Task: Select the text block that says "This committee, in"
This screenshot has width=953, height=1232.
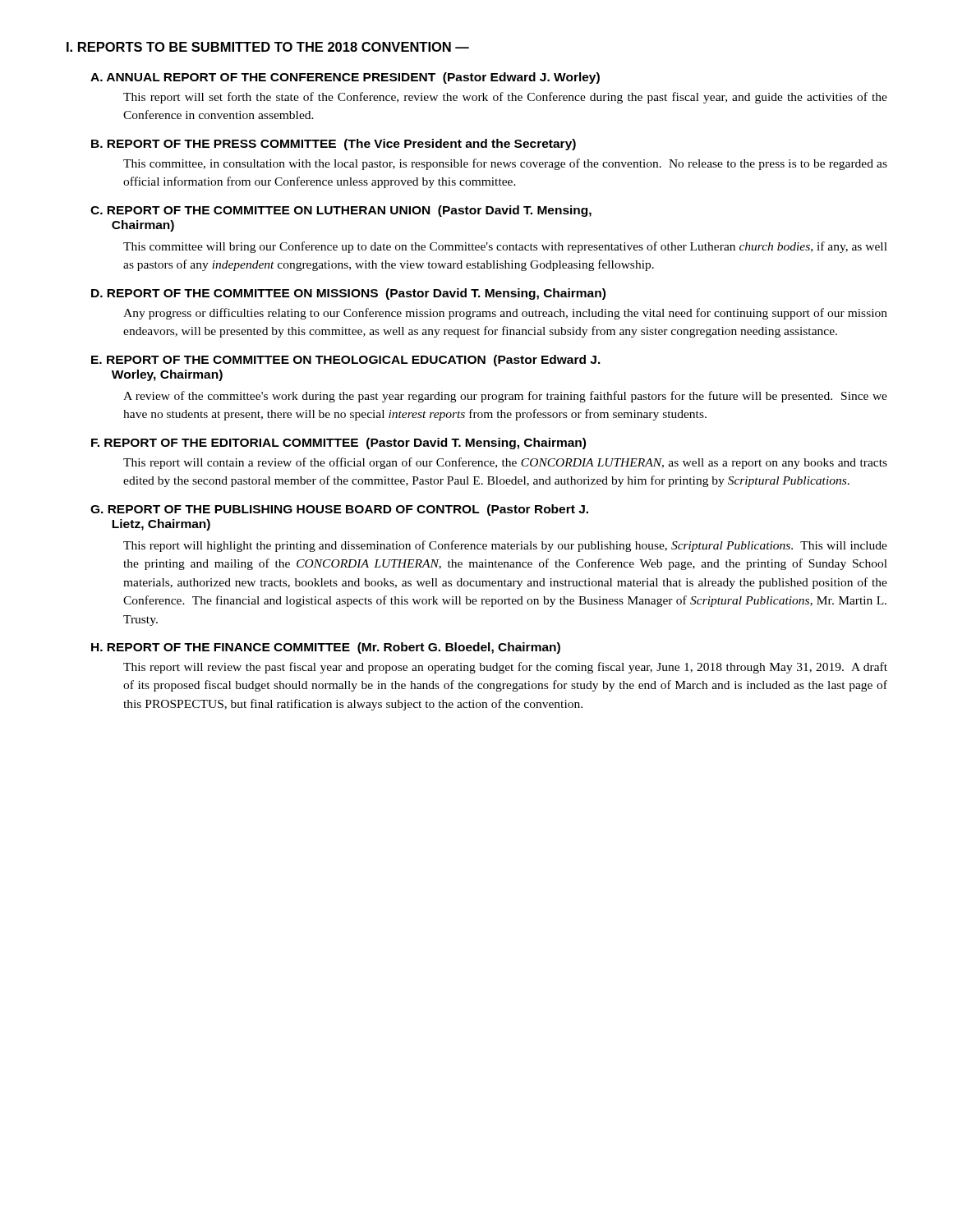Action: [505, 172]
